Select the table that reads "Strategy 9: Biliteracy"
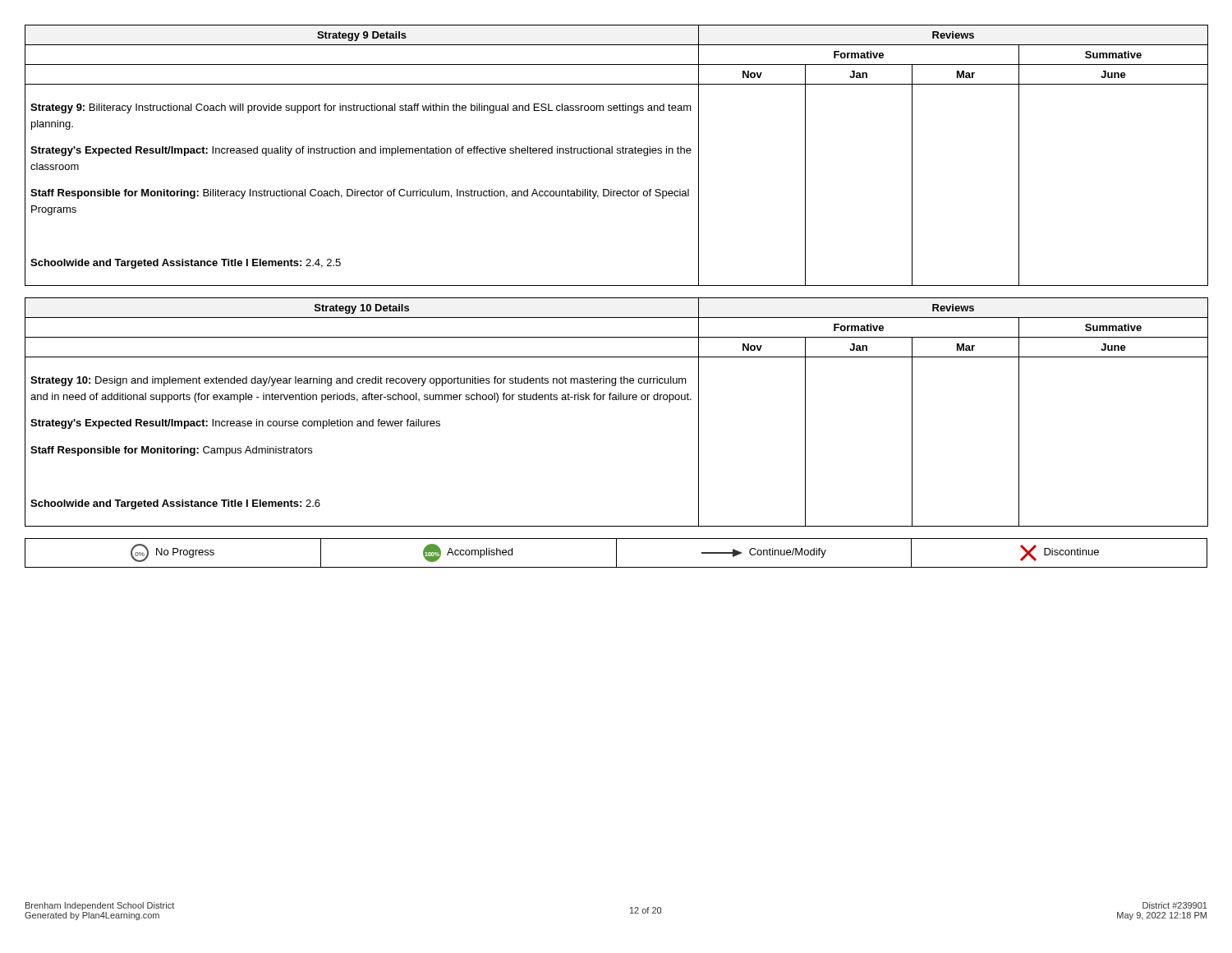The height and width of the screenshot is (953, 1232). tap(616, 155)
